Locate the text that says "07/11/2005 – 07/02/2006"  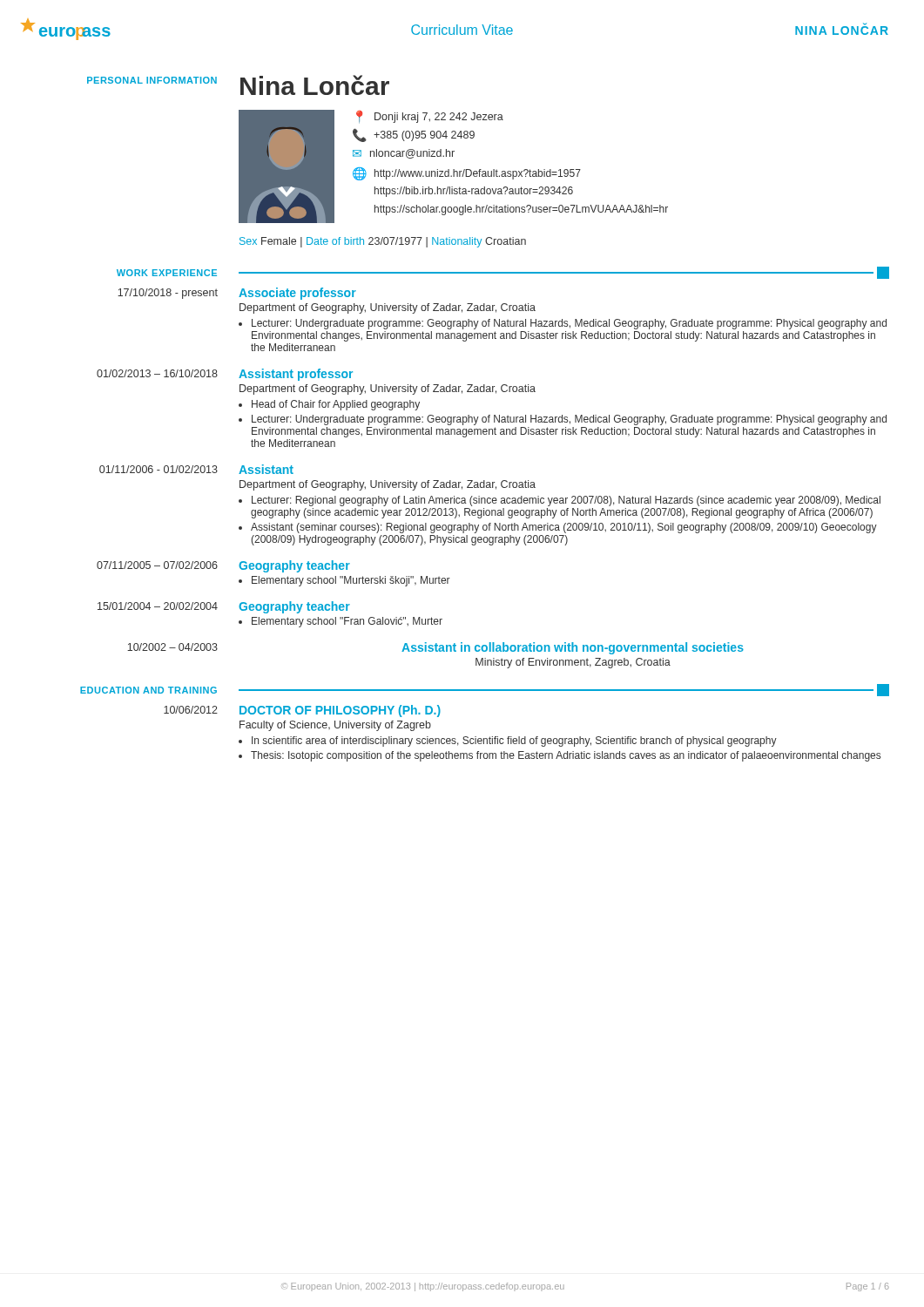(157, 565)
